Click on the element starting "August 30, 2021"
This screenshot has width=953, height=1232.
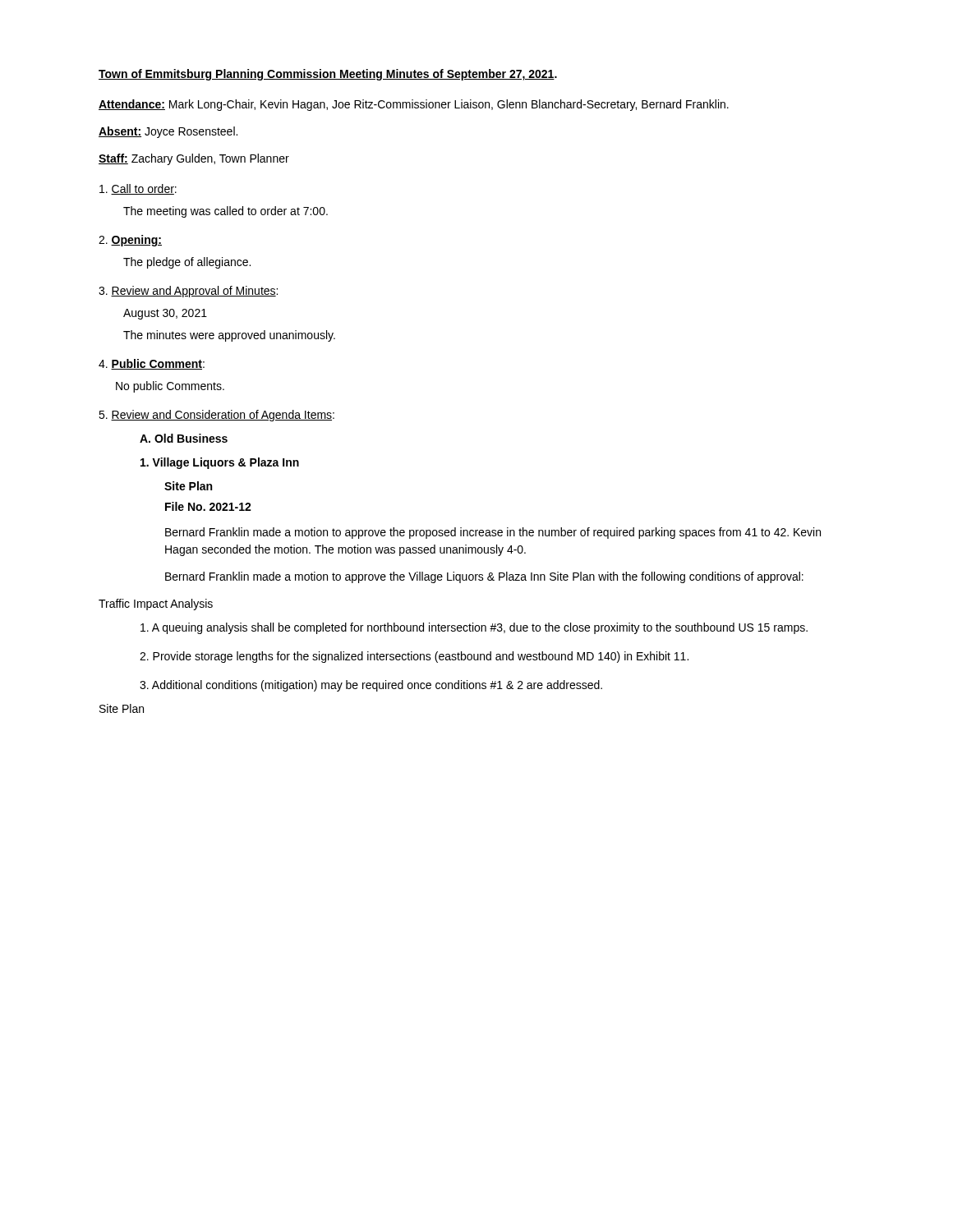click(165, 314)
